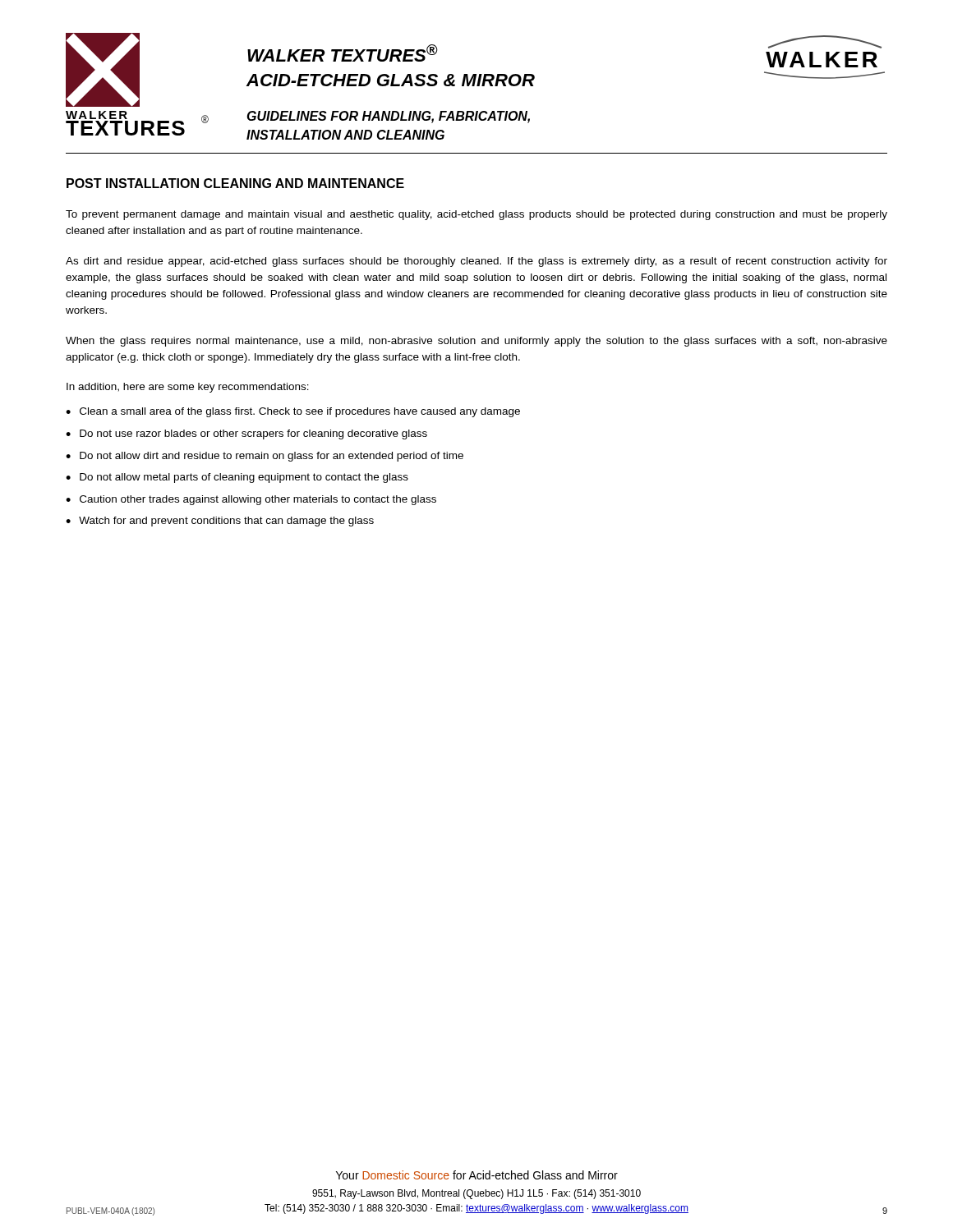Locate the block of text that opens with "When the glass"

(x=476, y=348)
